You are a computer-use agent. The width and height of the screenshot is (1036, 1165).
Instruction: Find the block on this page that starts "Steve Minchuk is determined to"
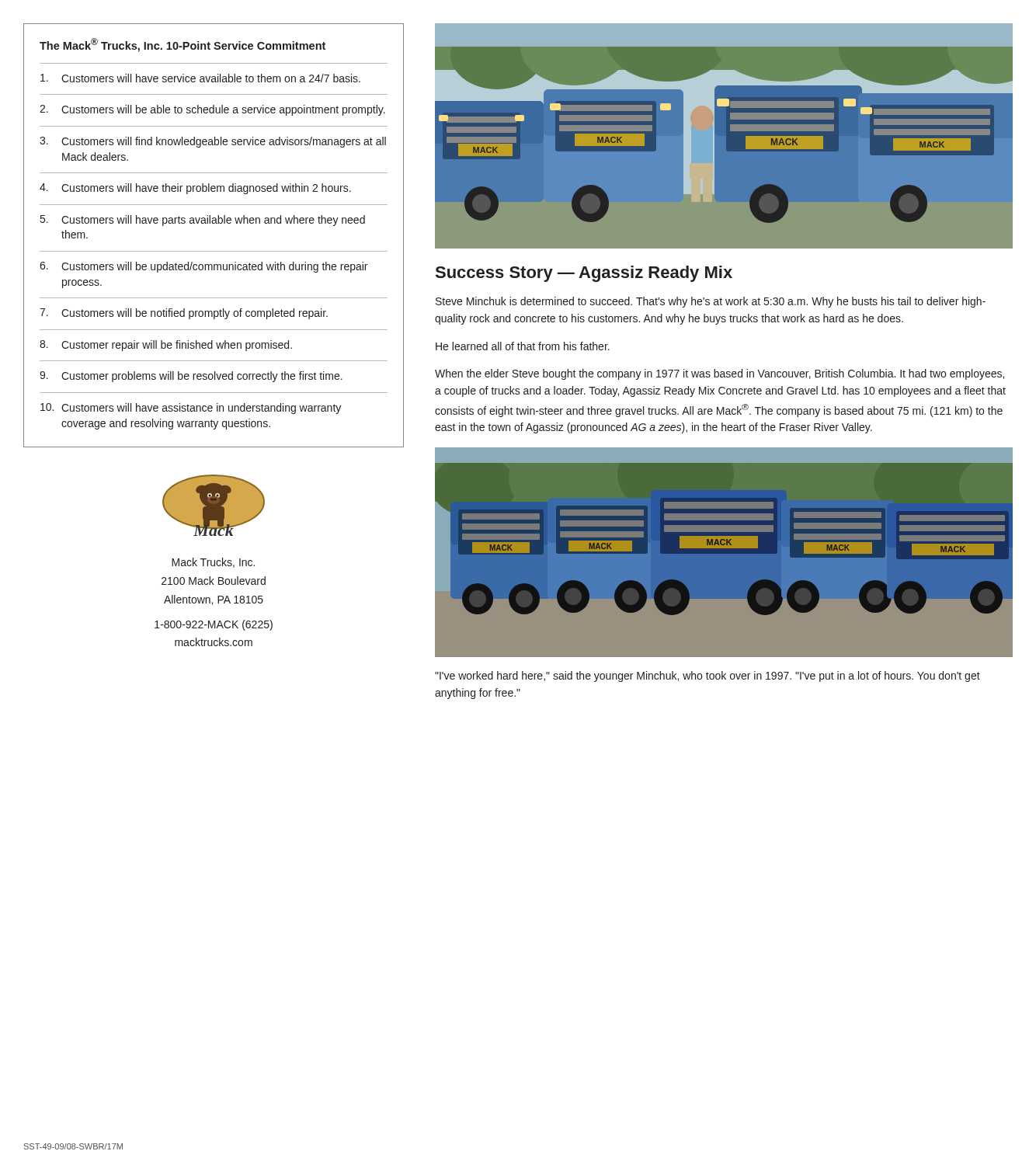pos(710,310)
